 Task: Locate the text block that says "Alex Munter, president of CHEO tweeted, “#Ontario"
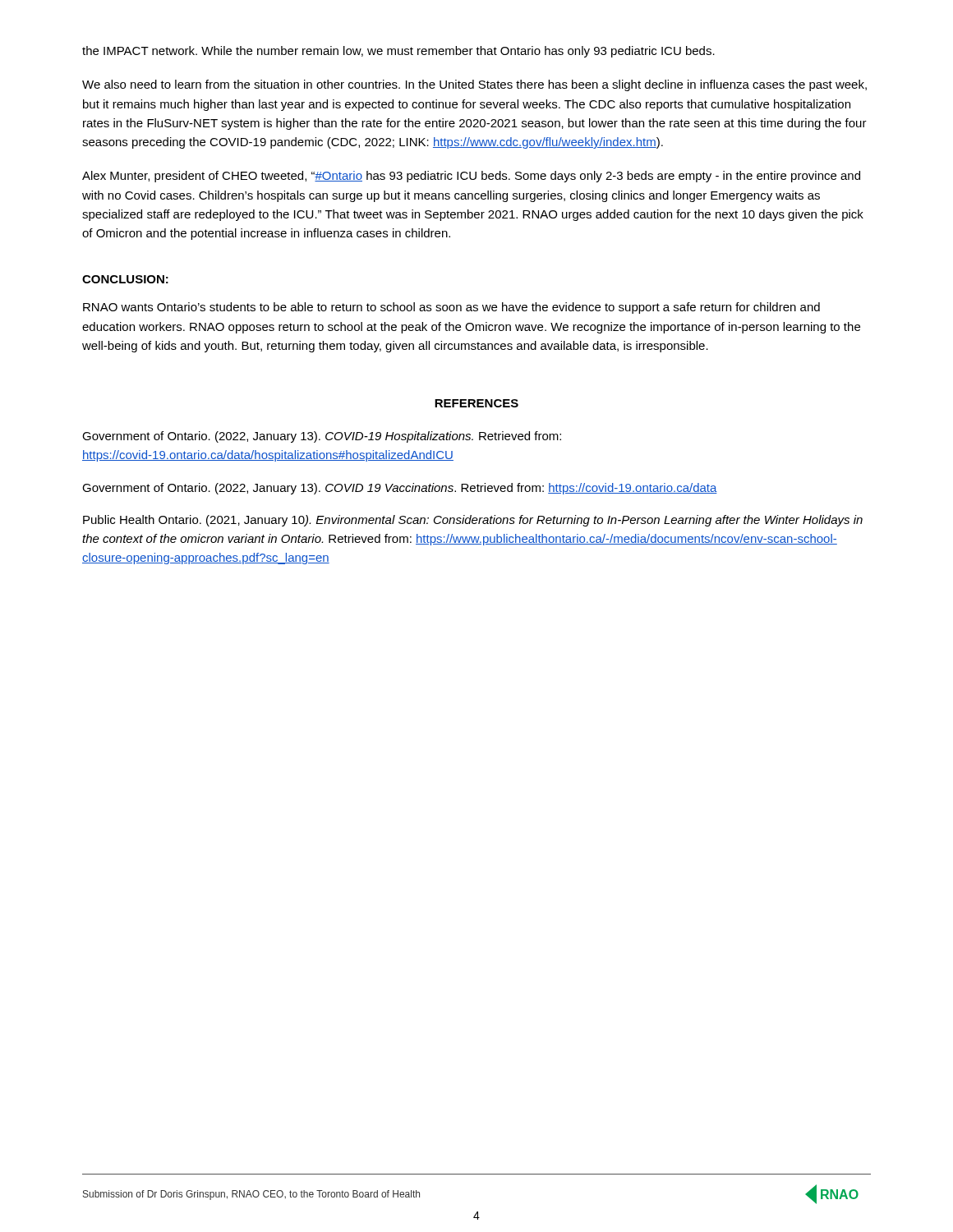473,204
